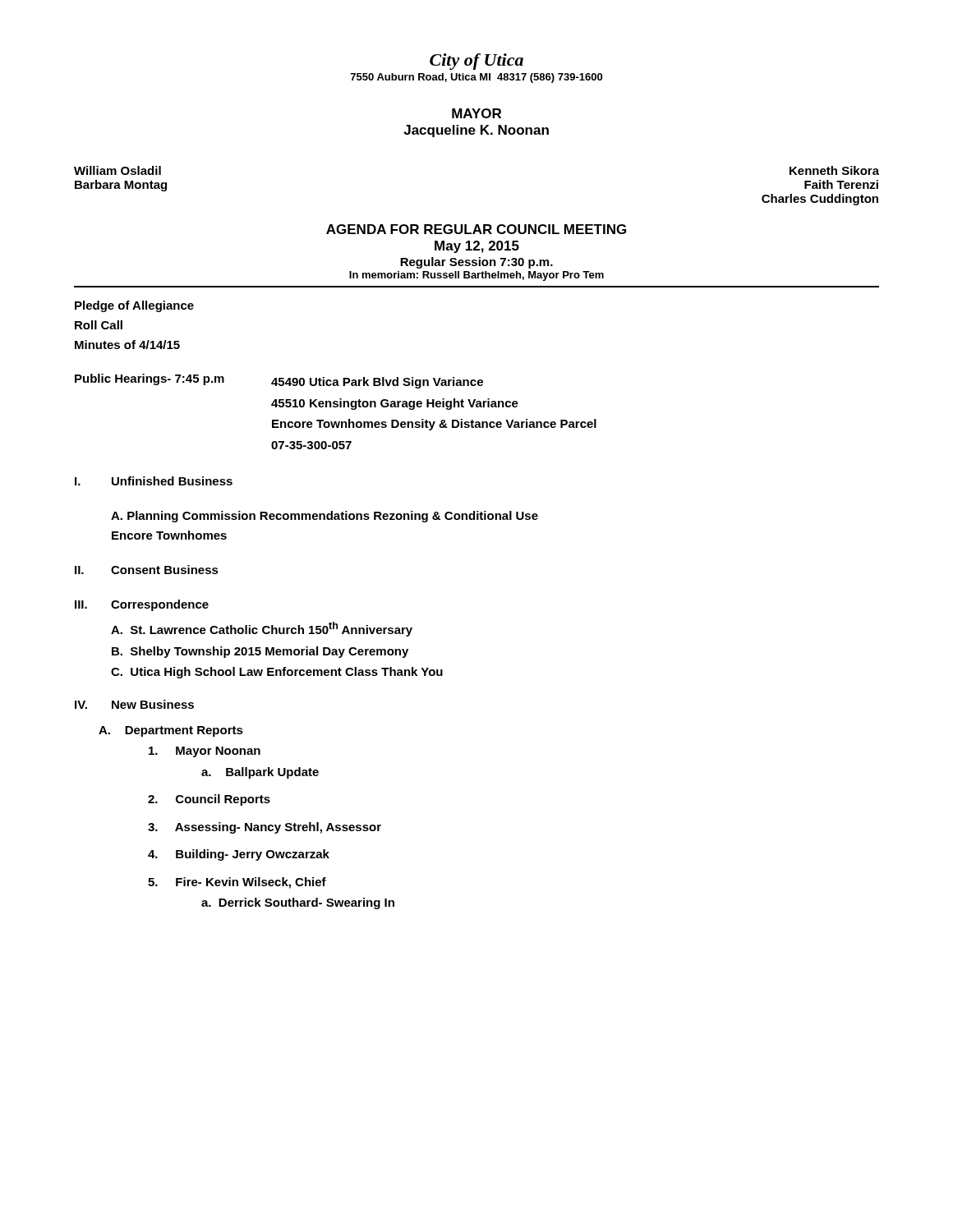Click on the list item containing "Minutes of 4/14/15"

point(127,345)
